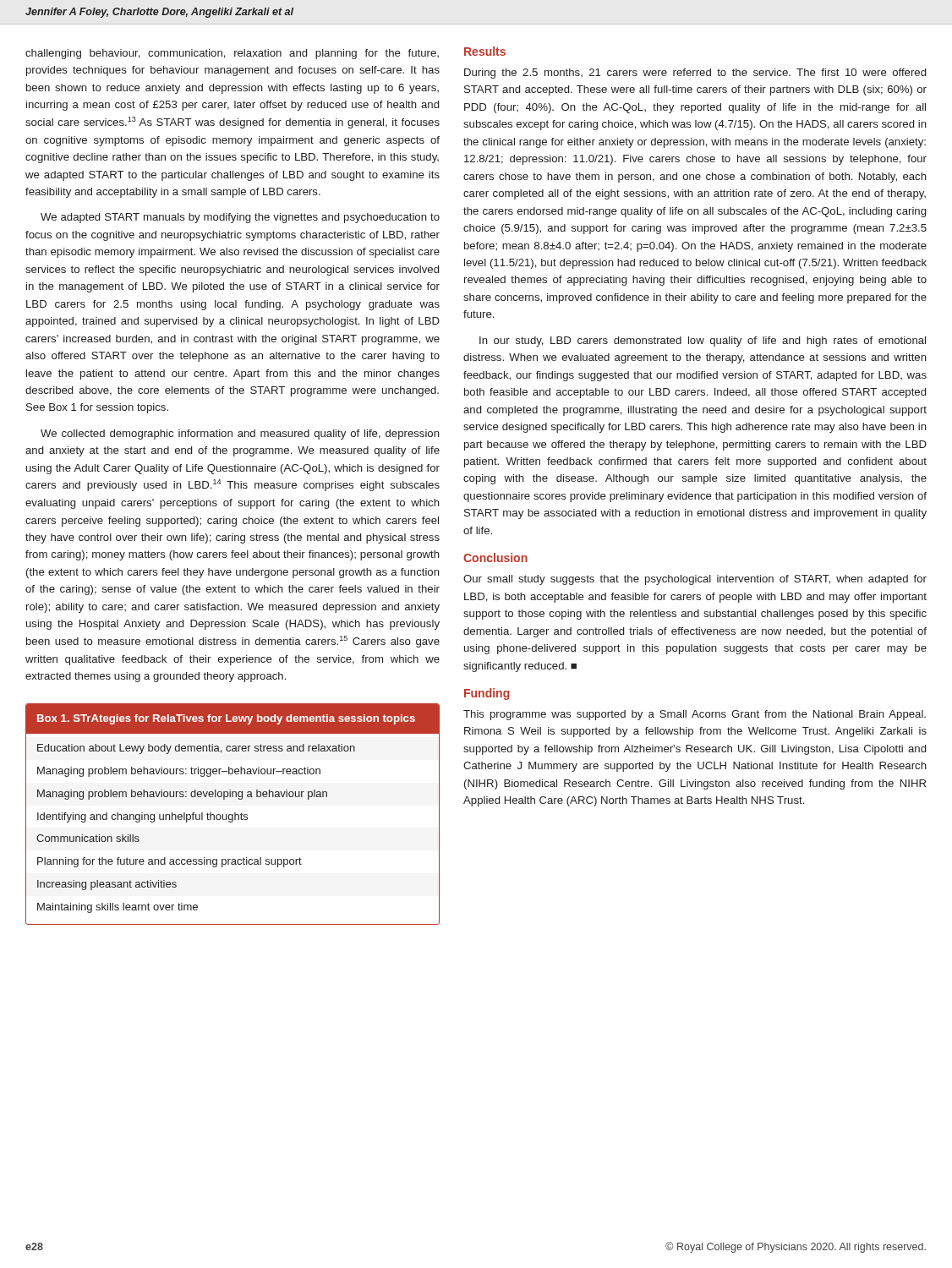
Task: Click on the passage starting "Education about Lewy body dementia,"
Action: tap(196, 748)
